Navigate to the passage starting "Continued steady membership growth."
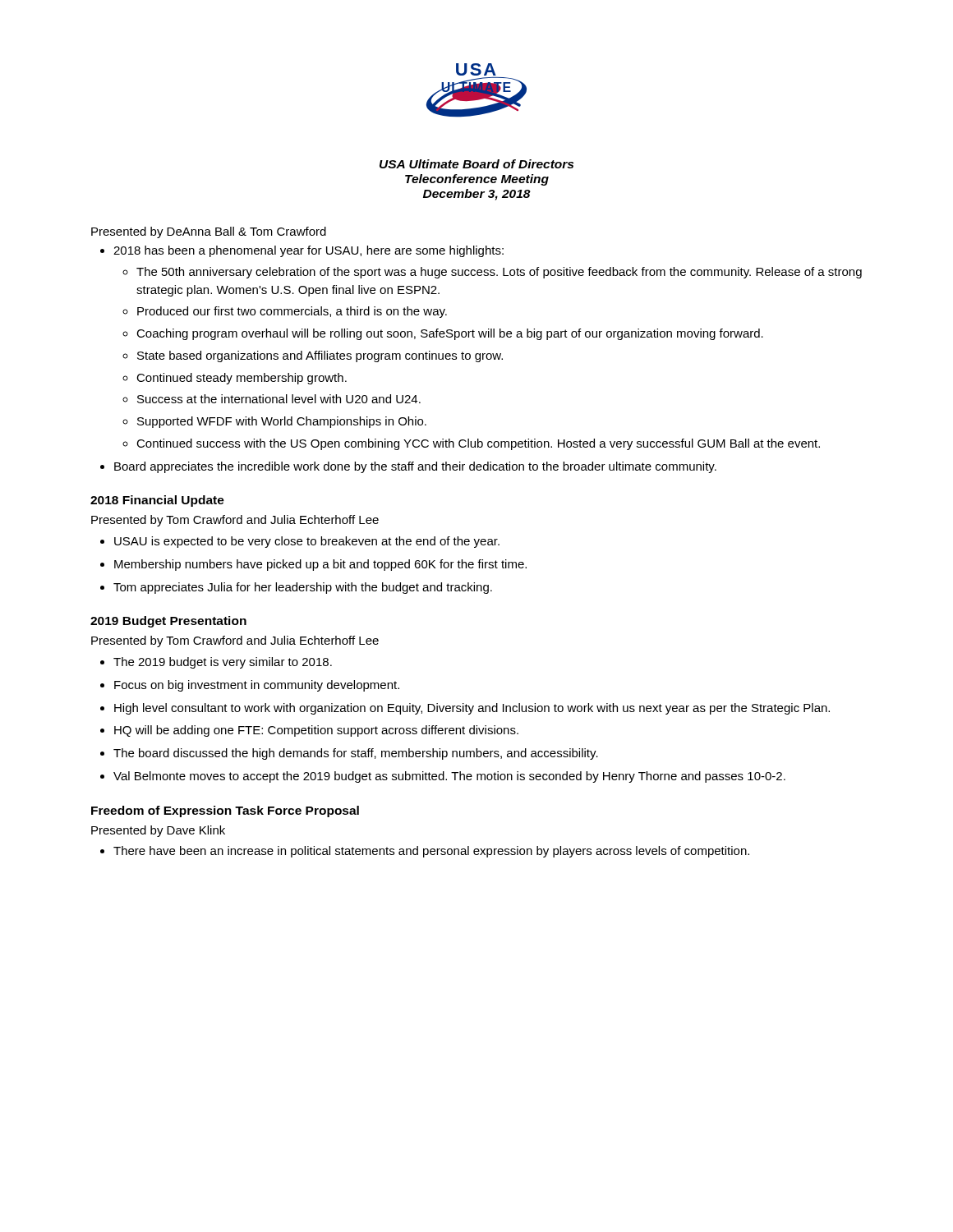The width and height of the screenshot is (953, 1232). 242,377
